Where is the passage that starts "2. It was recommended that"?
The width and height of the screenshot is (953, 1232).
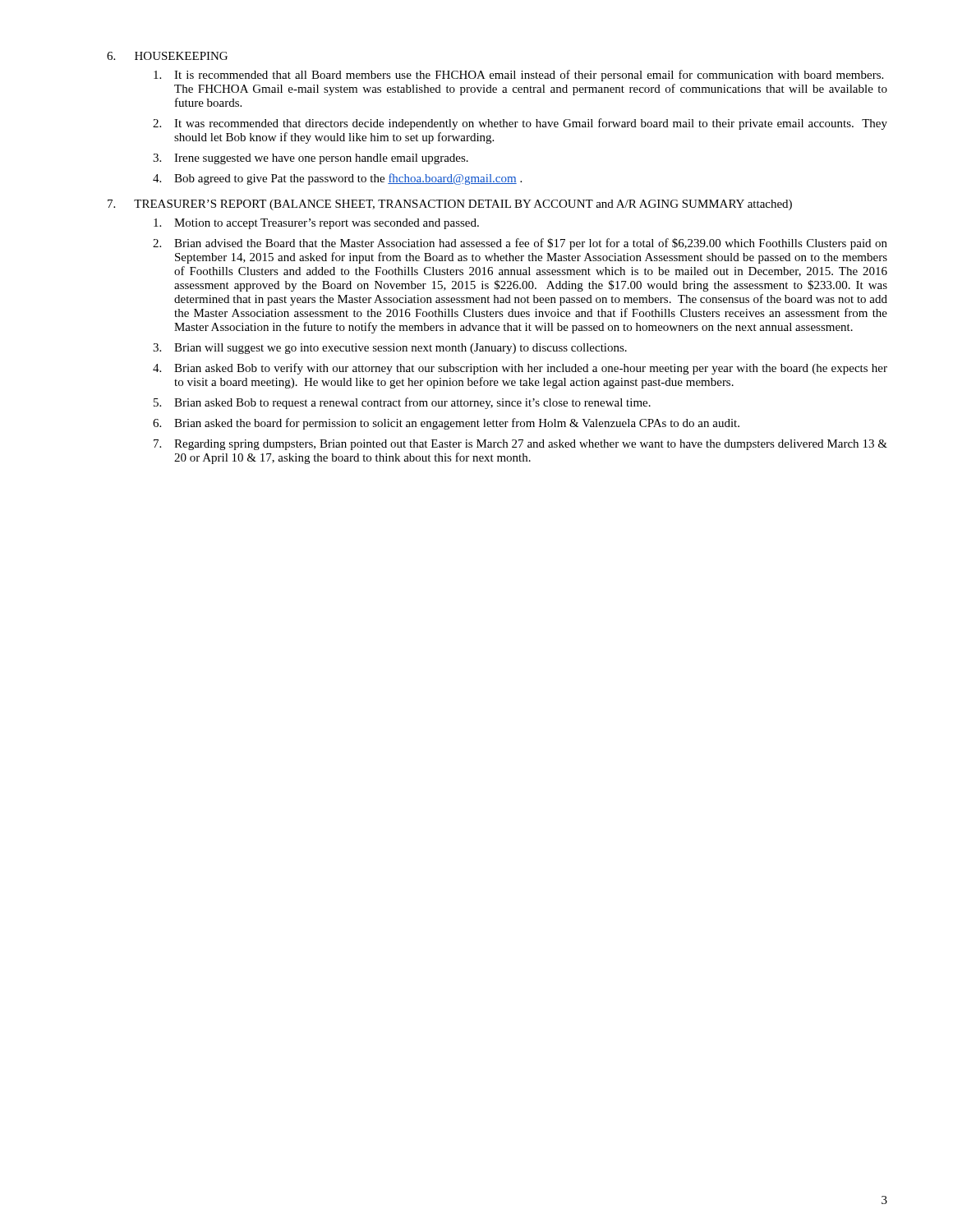pos(520,131)
